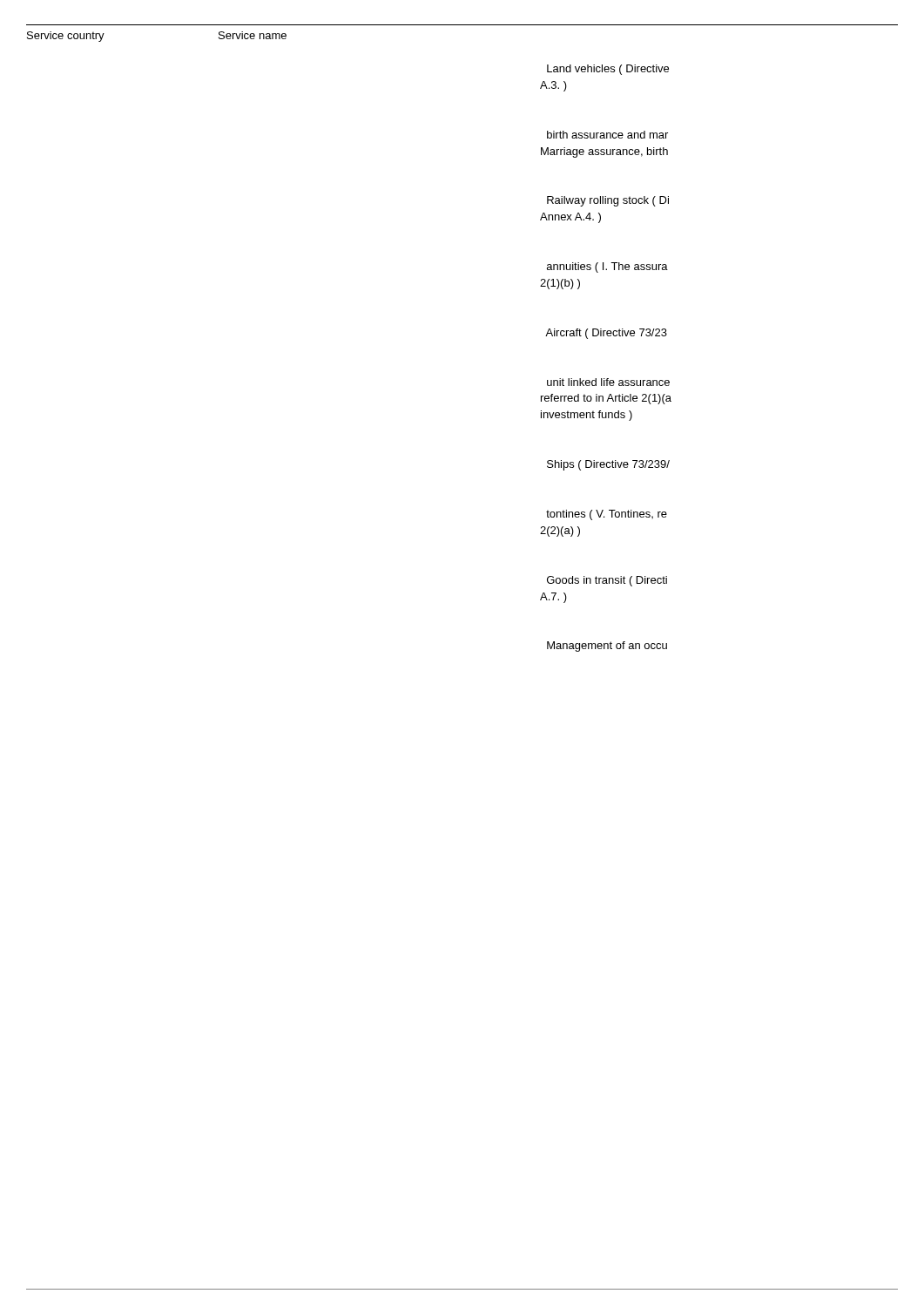Click on the text block that says "tontines ( V. Tontines, re 2(2)(a)"

[604, 522]
